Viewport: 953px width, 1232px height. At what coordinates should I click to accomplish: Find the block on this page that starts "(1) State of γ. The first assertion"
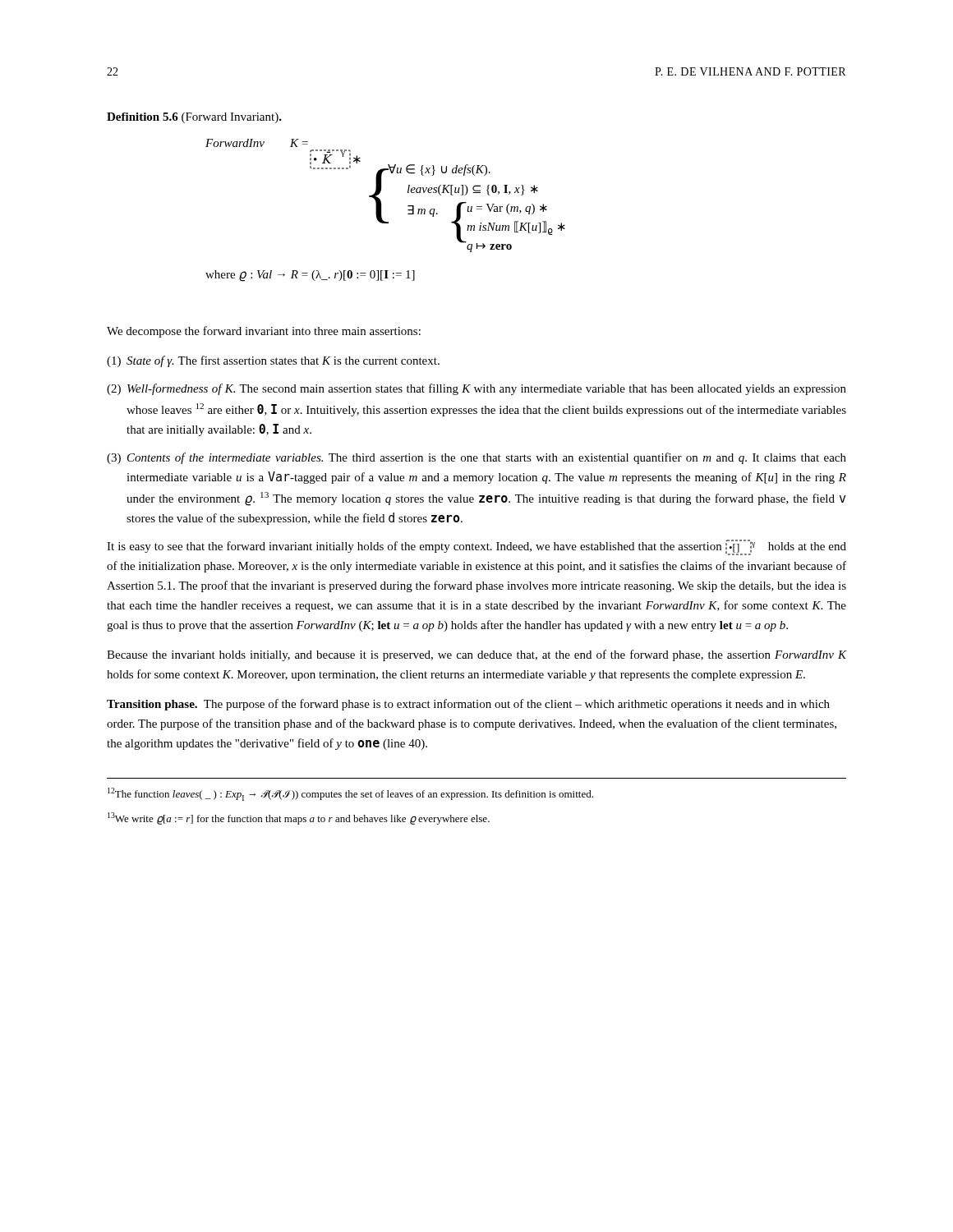point(273,361)
